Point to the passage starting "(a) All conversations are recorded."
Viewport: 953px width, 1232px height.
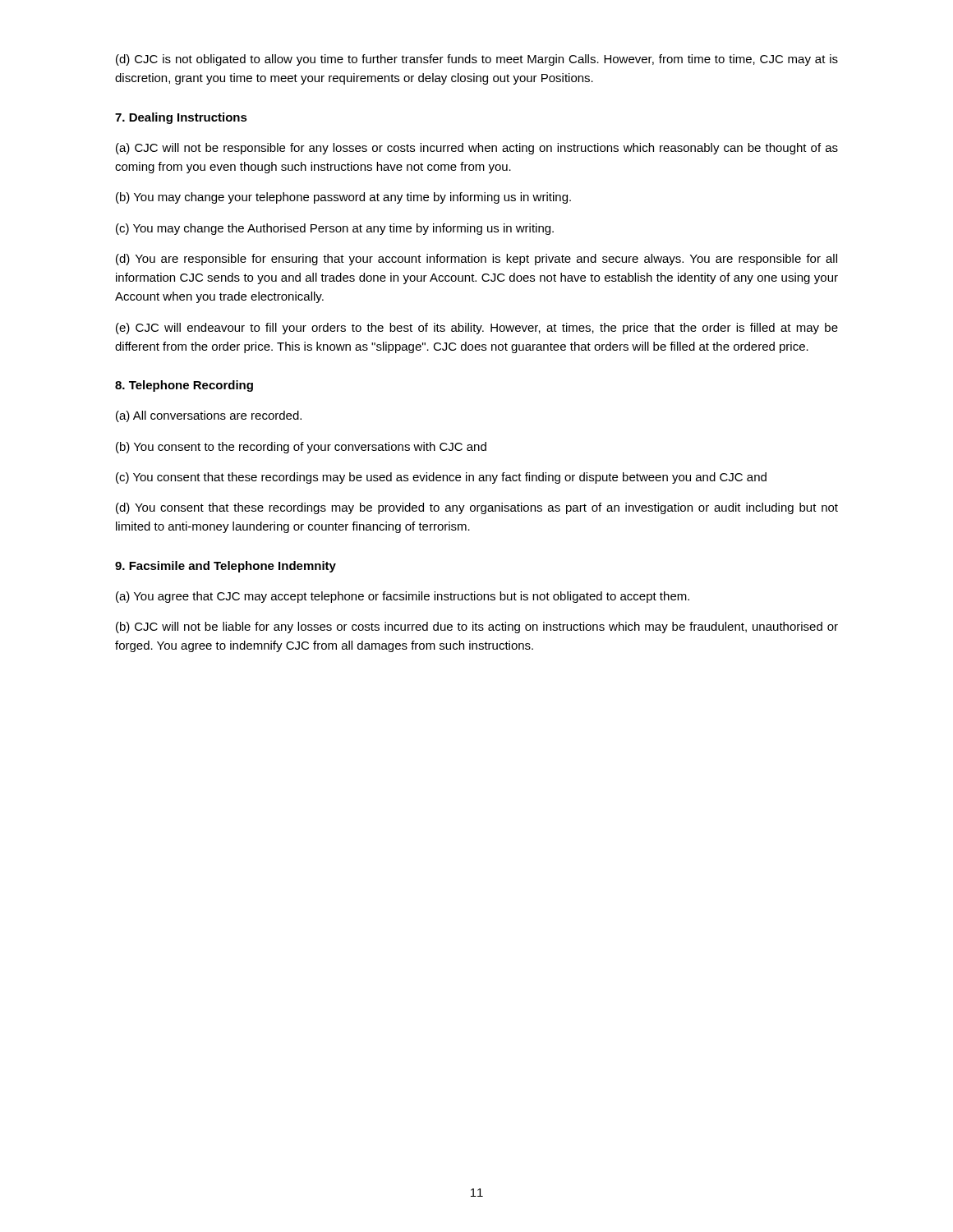coord(209,415)
